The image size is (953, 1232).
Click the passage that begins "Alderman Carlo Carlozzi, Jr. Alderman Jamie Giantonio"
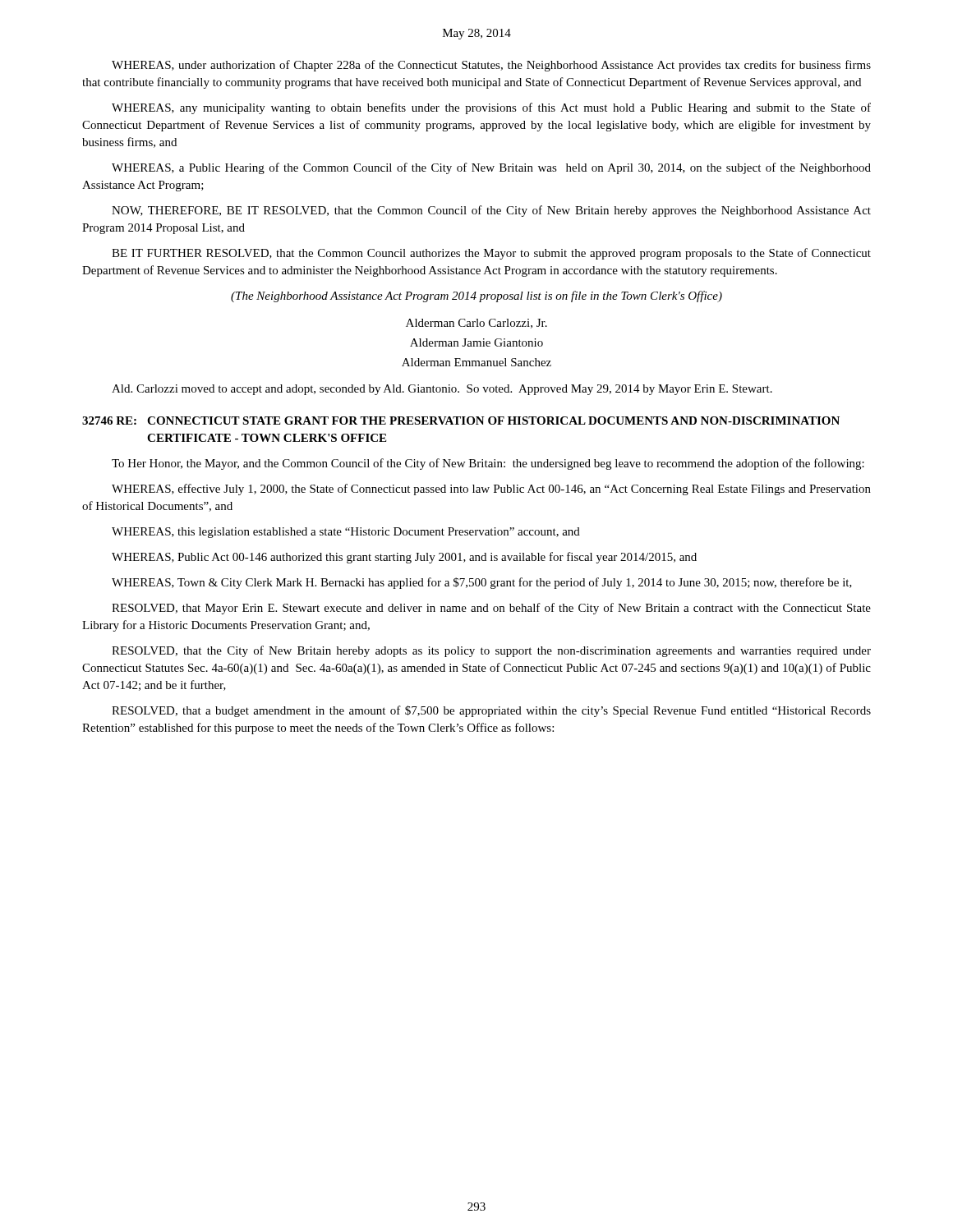(x=476, y=342)
